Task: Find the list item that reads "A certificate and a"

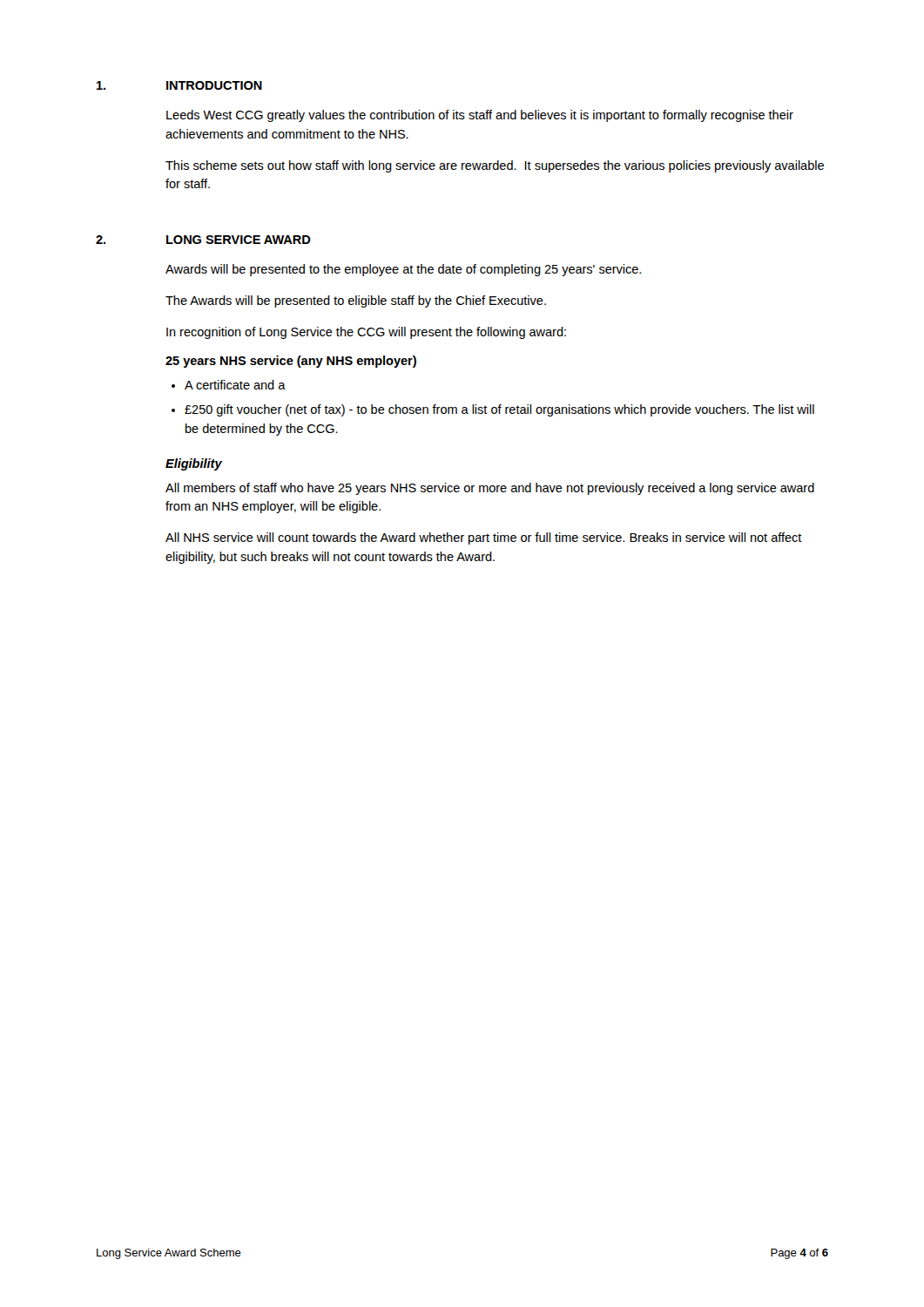Action: pos(235,385)
